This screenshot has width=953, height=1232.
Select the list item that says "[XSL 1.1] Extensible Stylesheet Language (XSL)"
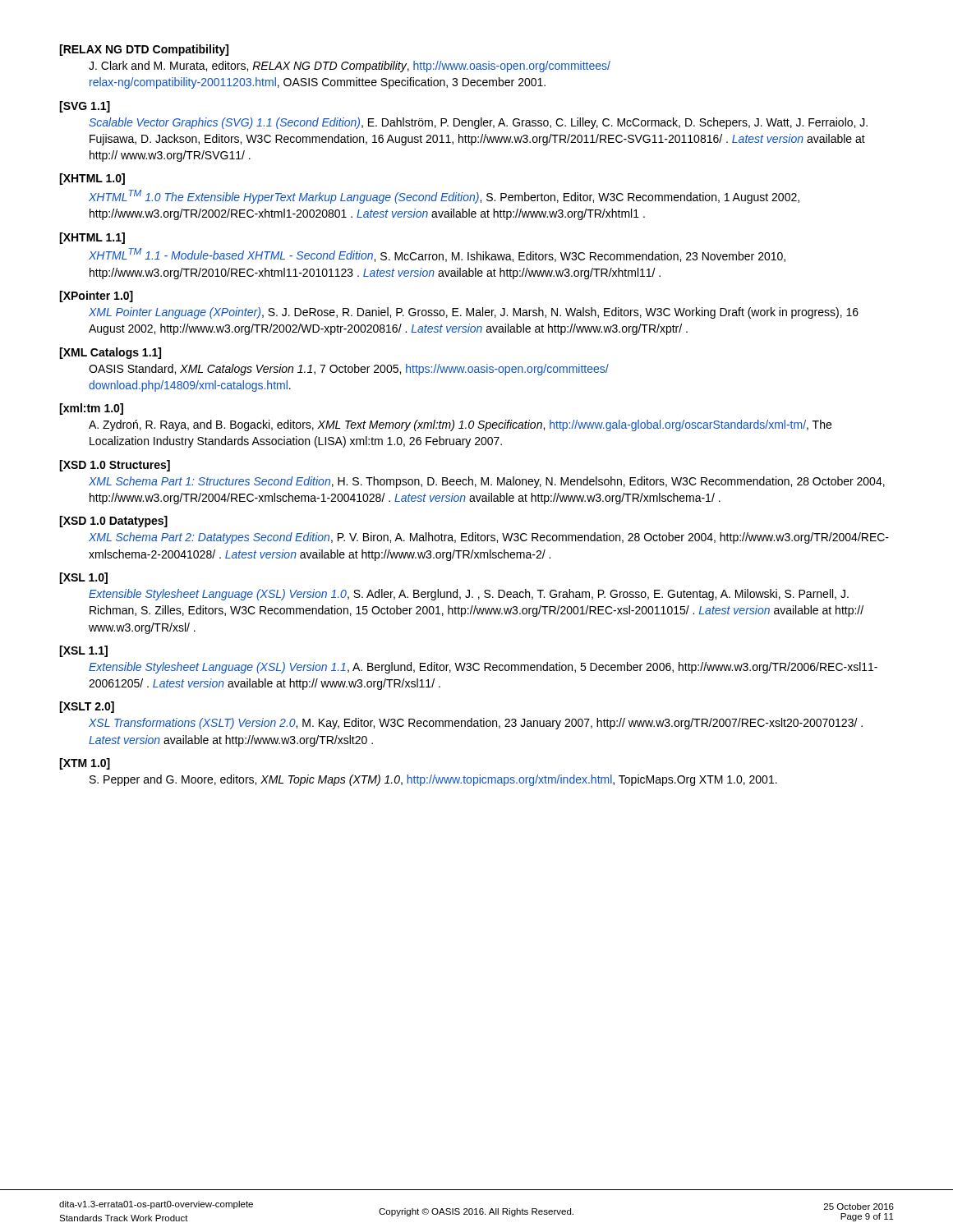pos(476,668)
